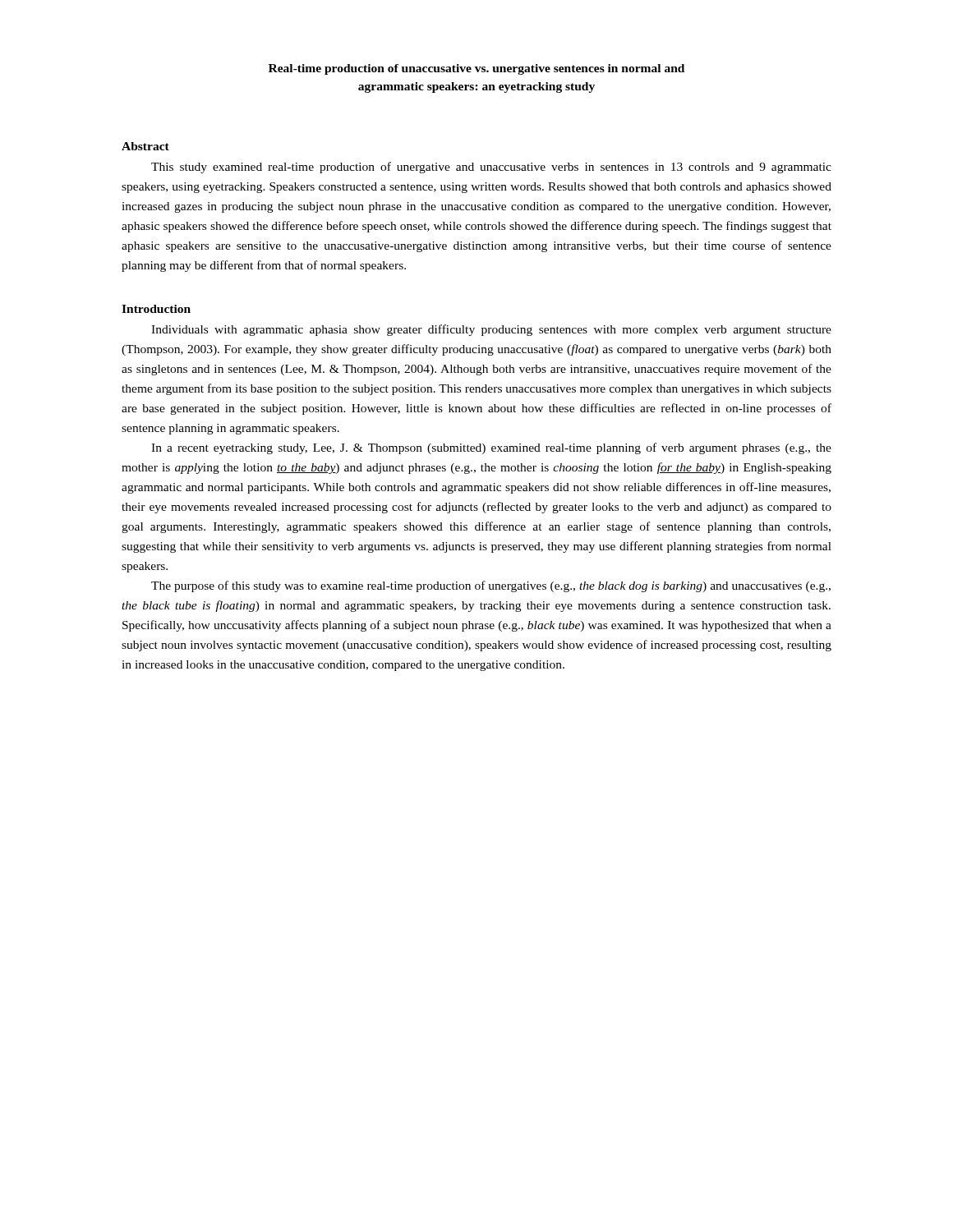Select the text block that reads "This study examined real-time"
953x1232 pixels.
coord(476,216)
